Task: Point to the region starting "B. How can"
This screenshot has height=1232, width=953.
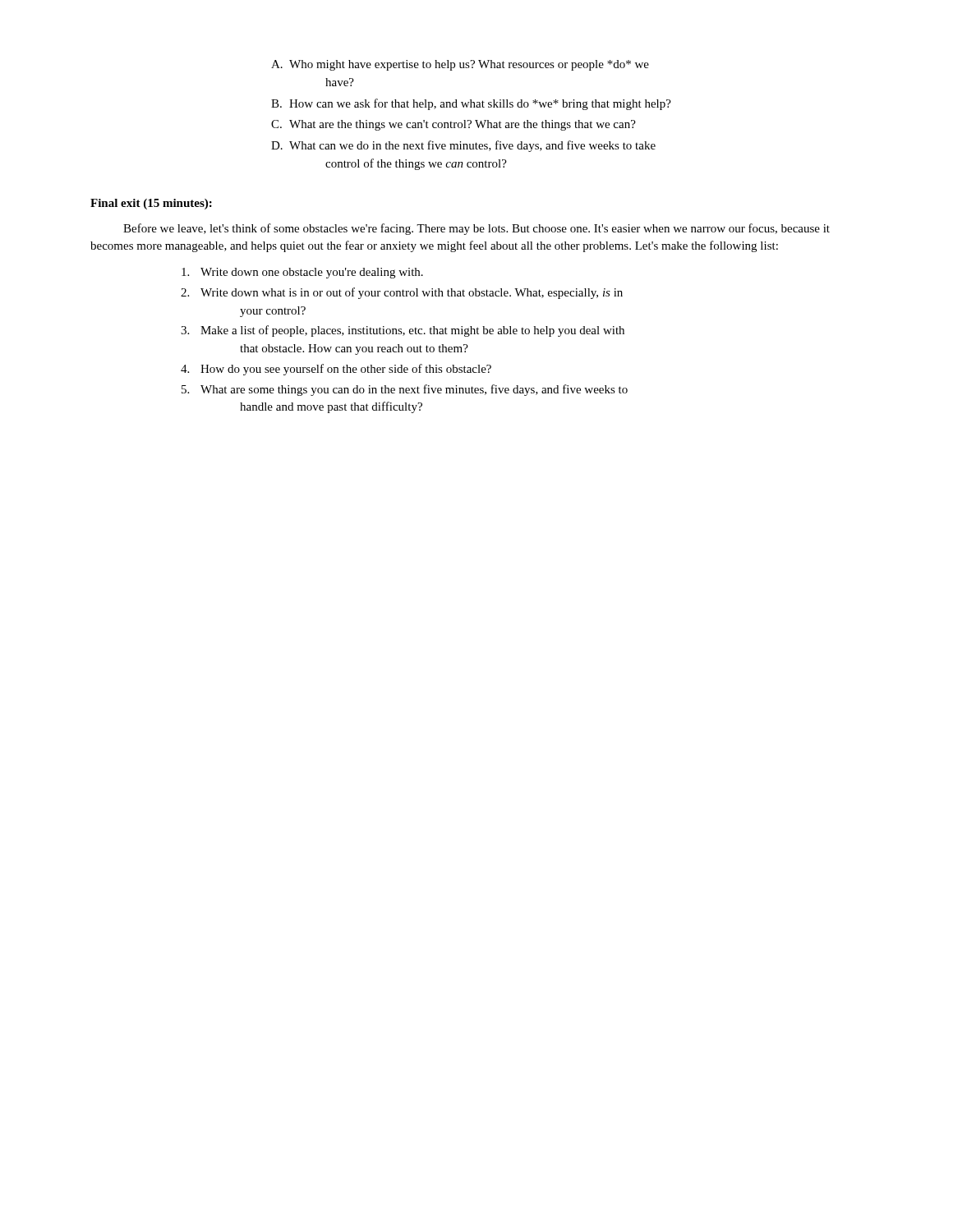Action: click(567, 104)
